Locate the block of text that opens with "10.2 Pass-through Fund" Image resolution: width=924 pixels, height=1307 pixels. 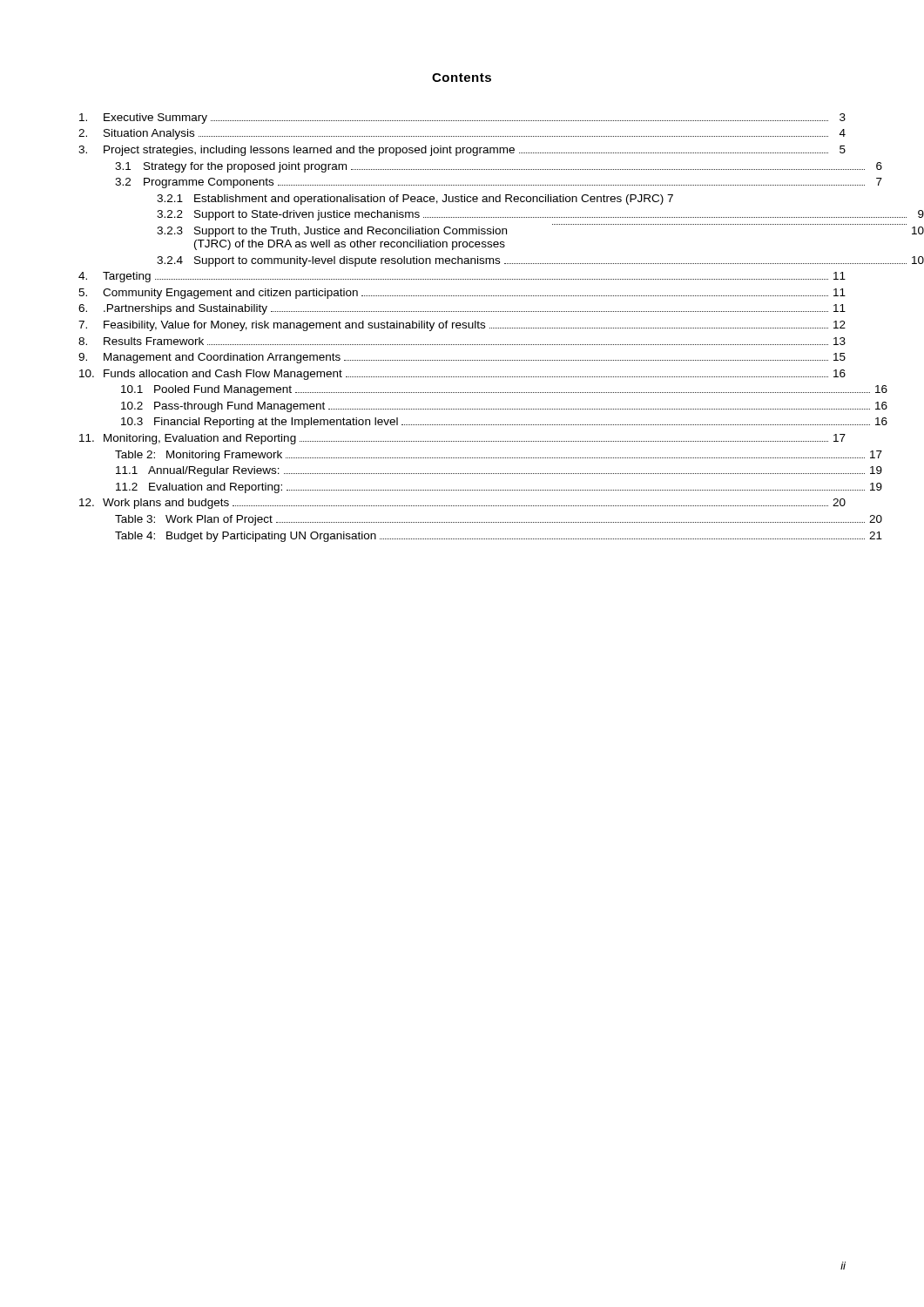pos(504,406)
